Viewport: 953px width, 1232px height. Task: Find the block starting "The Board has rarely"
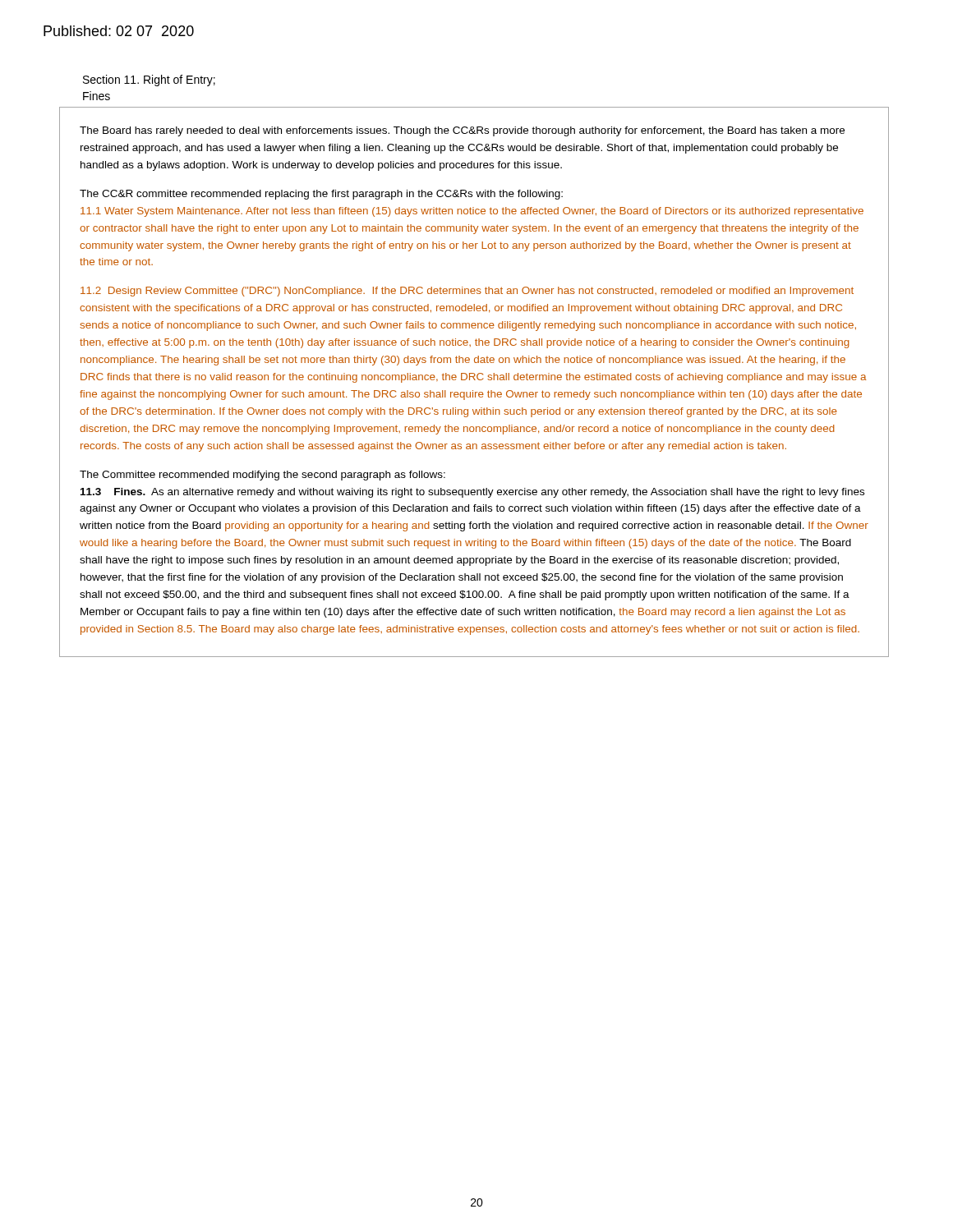474,380
